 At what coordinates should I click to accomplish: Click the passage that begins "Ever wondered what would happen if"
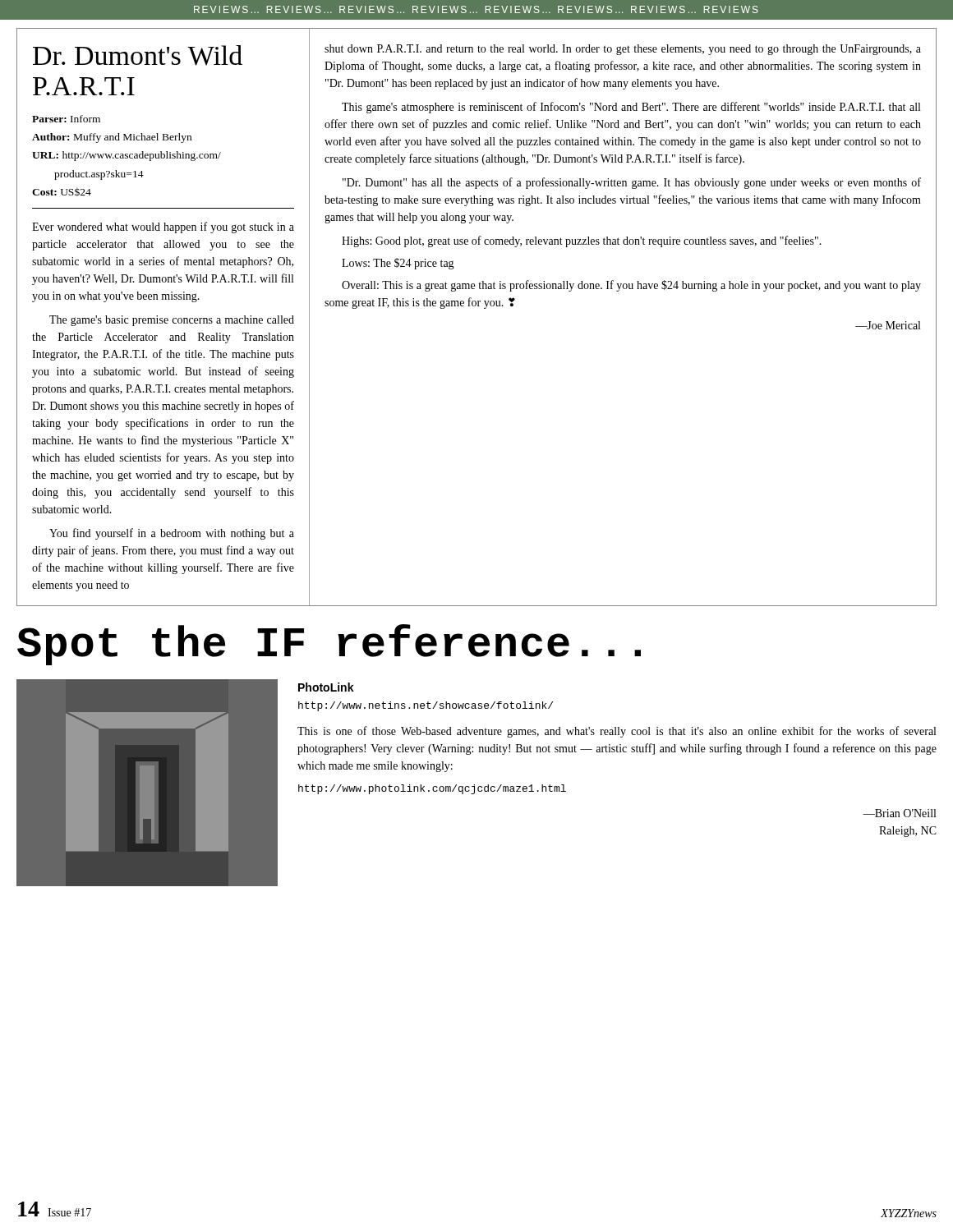pyautogui.click(x=163, y=406)
